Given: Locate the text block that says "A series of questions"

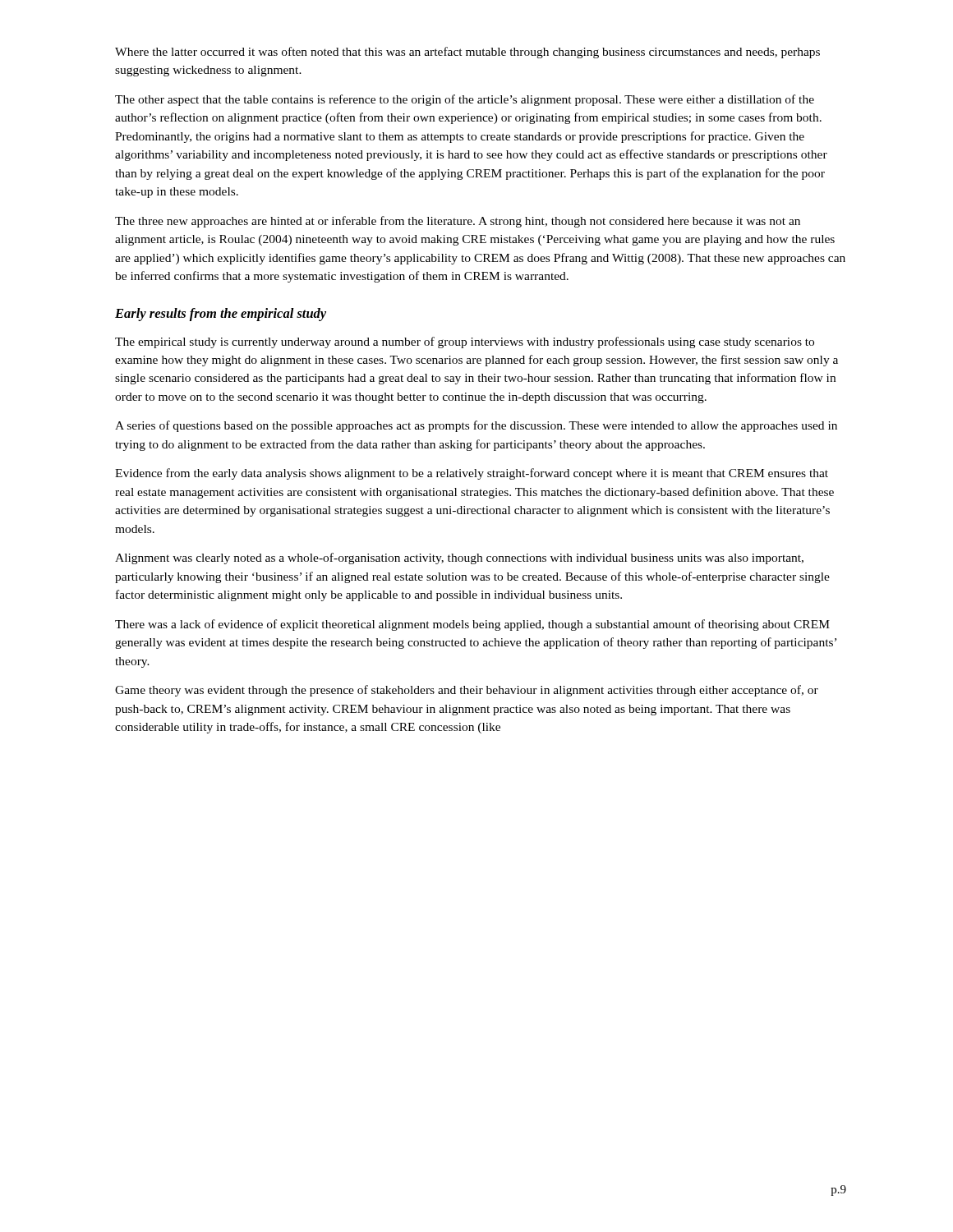Looking at the screenshot, I should (x=476, y=435).
